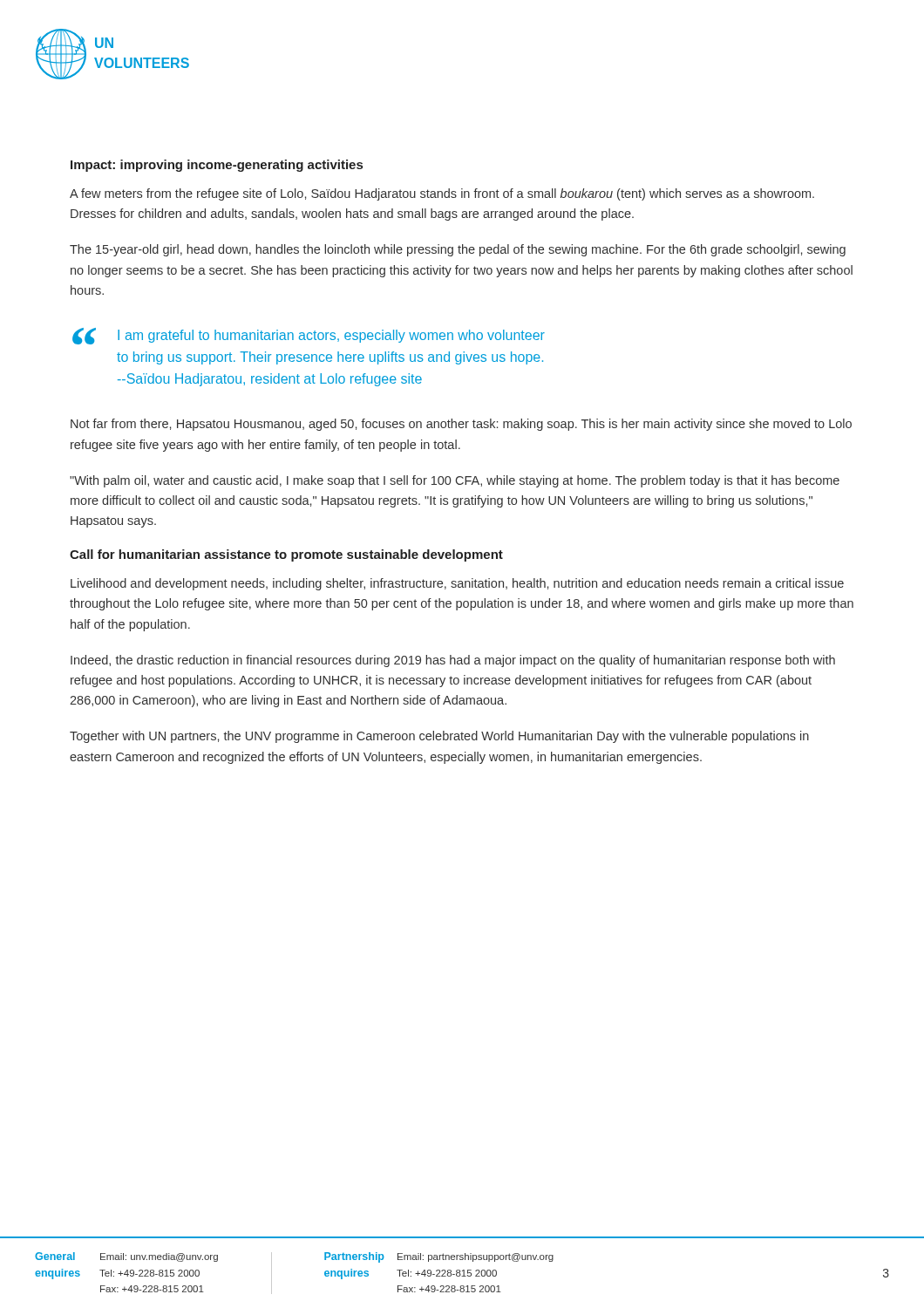Click on the block starting ""With palm oil,"
This screenshot has width=924, height=1308.
pos(455,500)
